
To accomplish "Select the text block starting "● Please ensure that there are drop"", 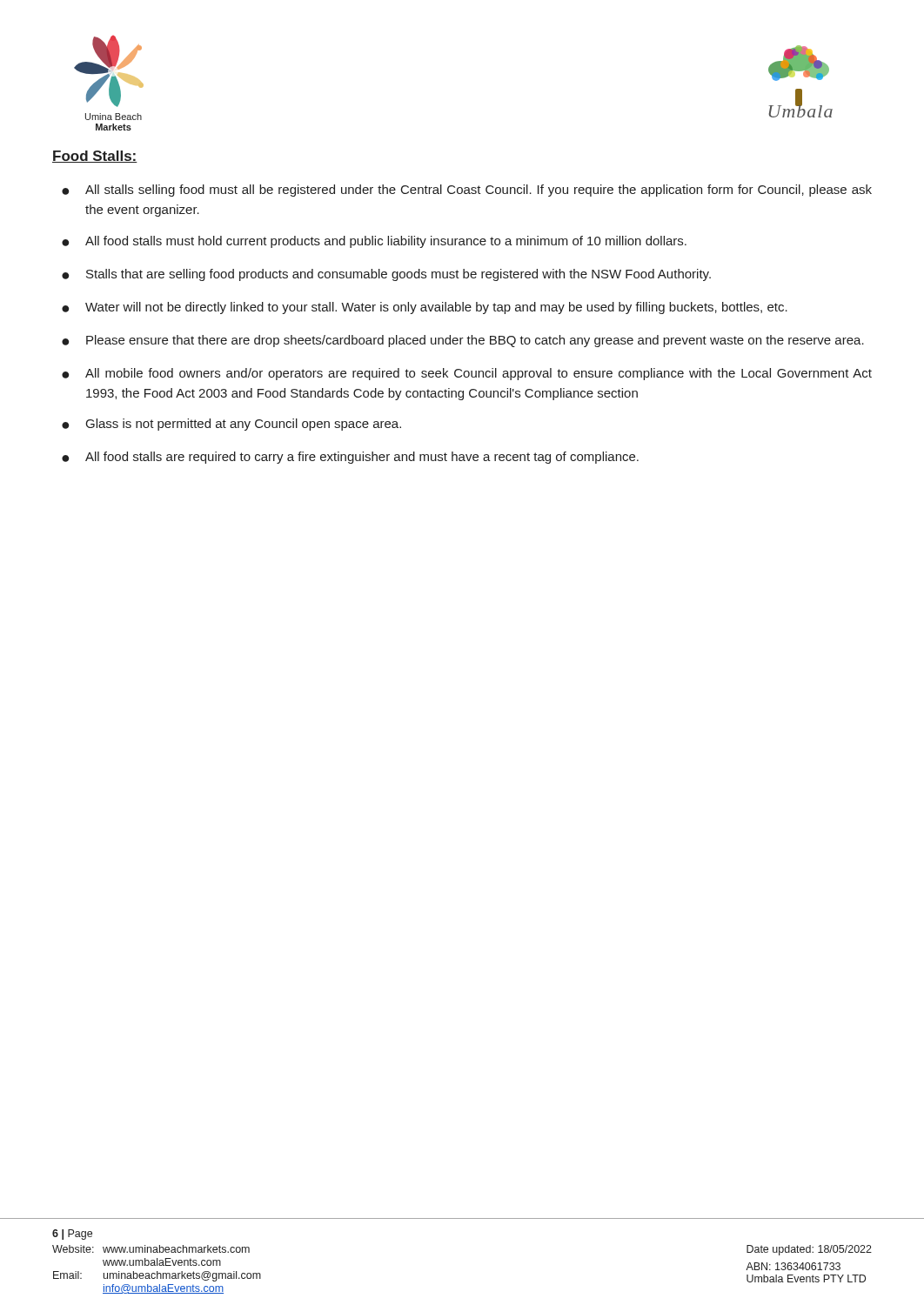I will click(x=462, y=341).
